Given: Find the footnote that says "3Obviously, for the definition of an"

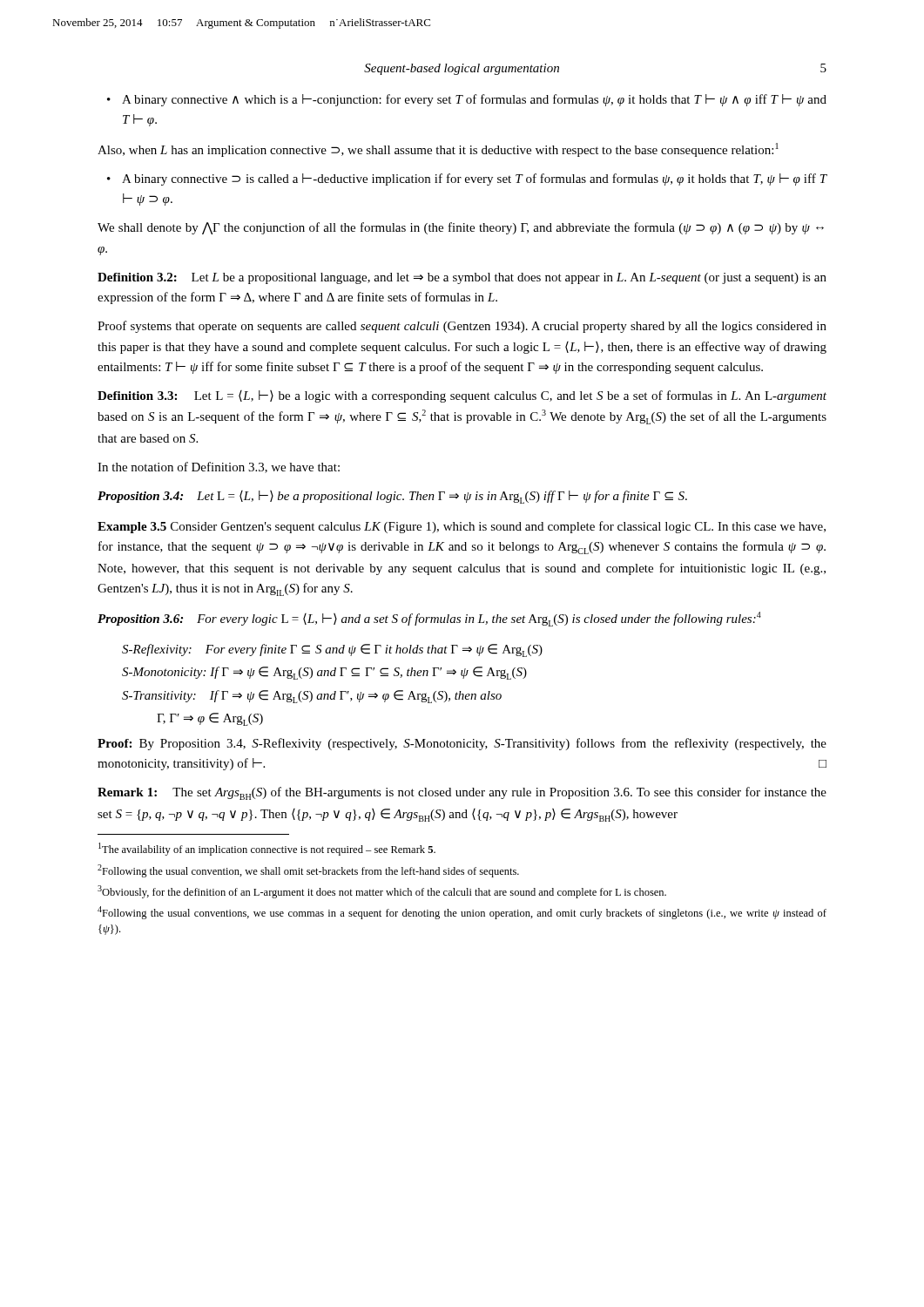Looking at the screenshot, I should [x=462, y=891].
